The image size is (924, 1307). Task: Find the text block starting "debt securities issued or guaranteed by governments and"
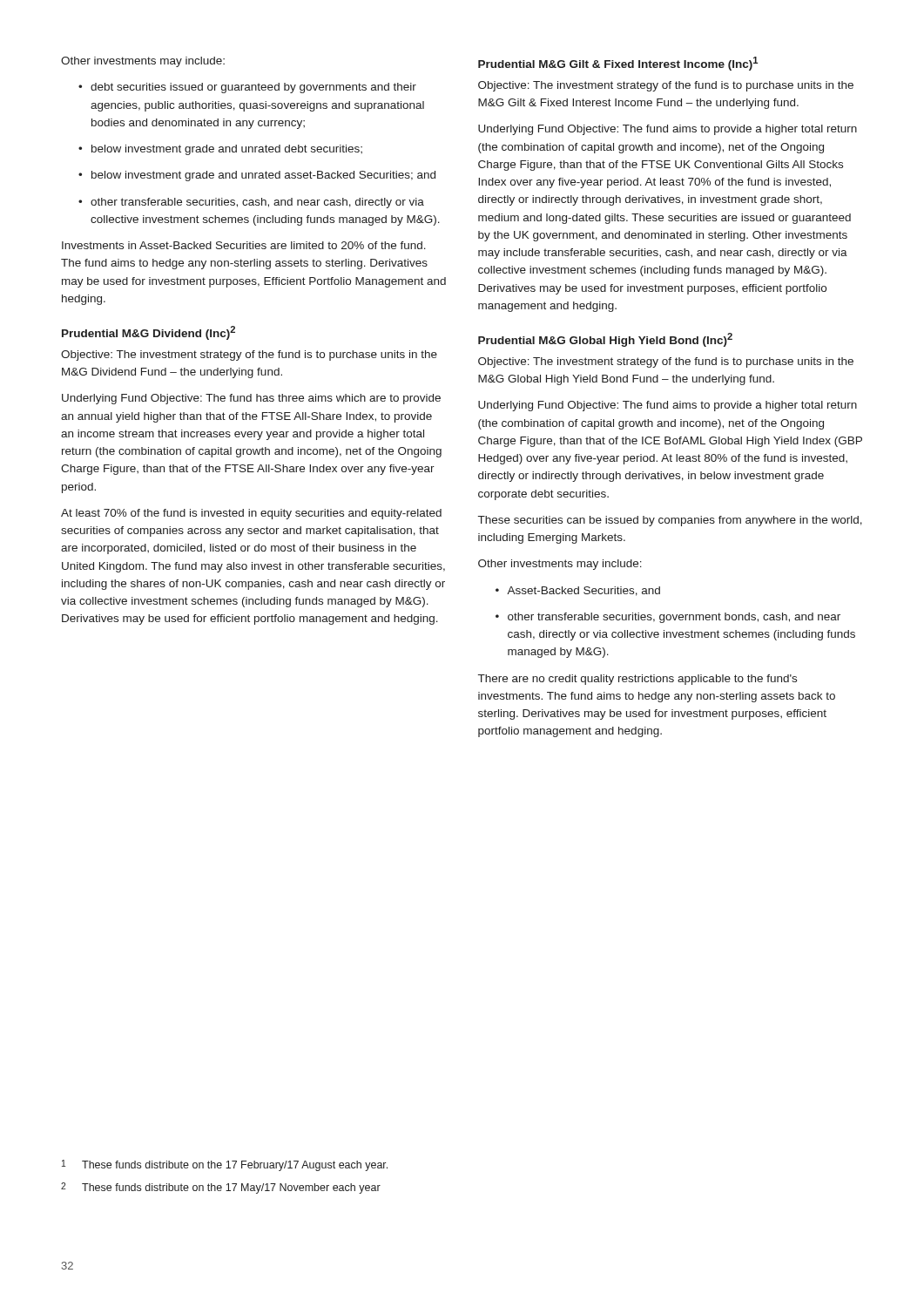(254, 105)
